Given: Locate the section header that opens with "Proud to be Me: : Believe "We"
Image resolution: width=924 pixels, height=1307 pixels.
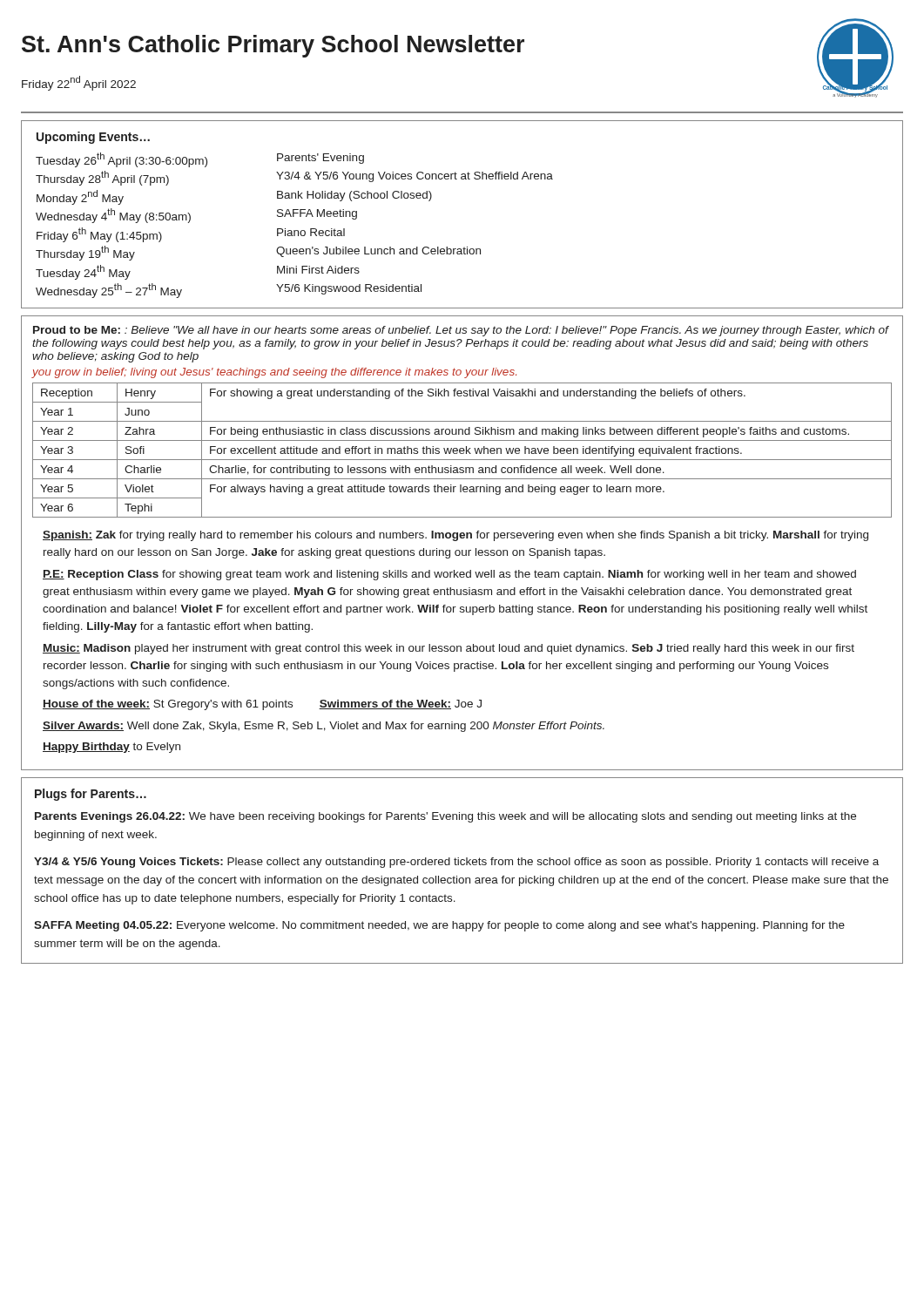Looking at the screenshot, I should (x=460, y=343).
